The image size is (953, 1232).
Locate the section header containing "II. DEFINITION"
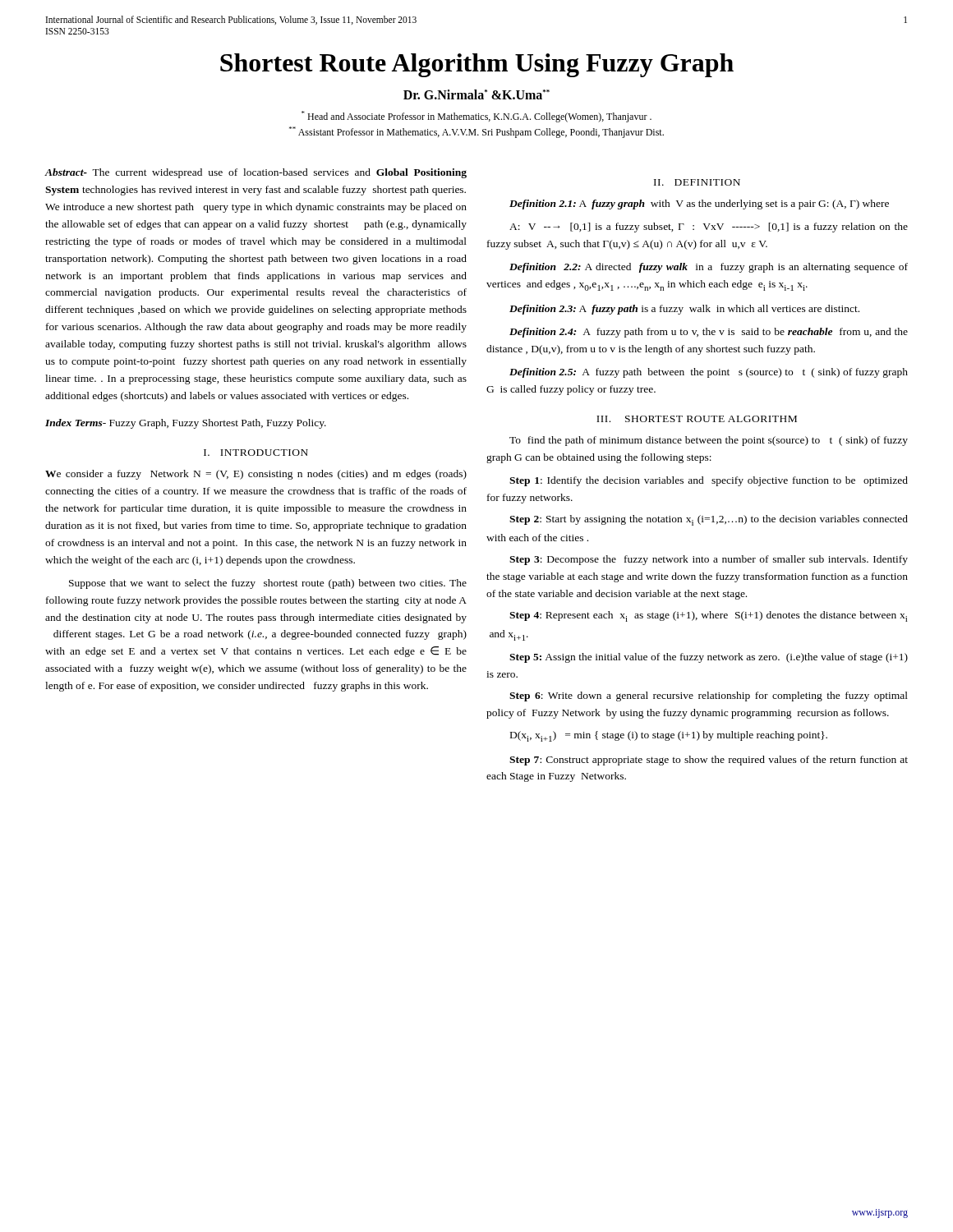[x=697, y=182]
